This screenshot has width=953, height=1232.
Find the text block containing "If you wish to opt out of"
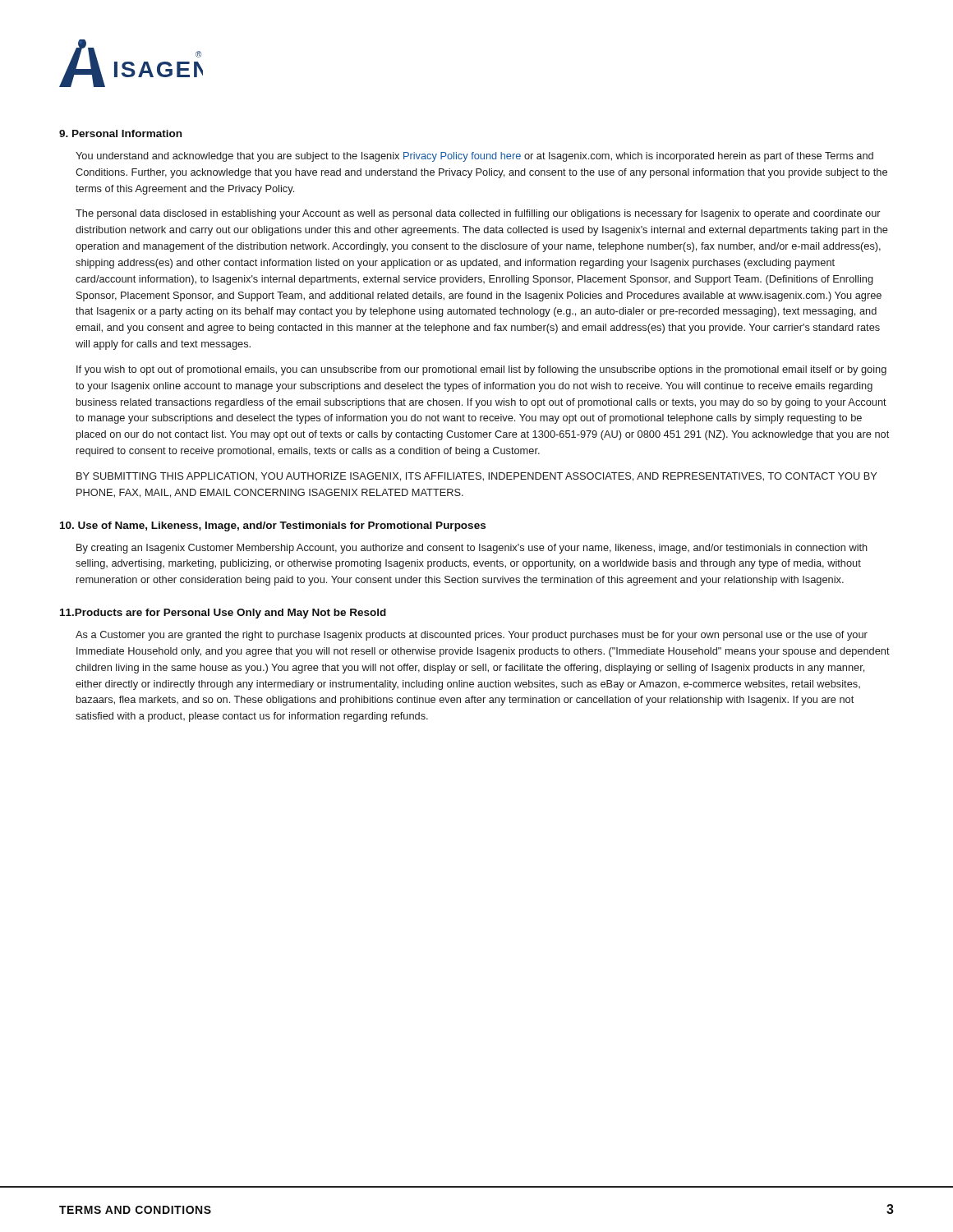[x=482, y=410]
